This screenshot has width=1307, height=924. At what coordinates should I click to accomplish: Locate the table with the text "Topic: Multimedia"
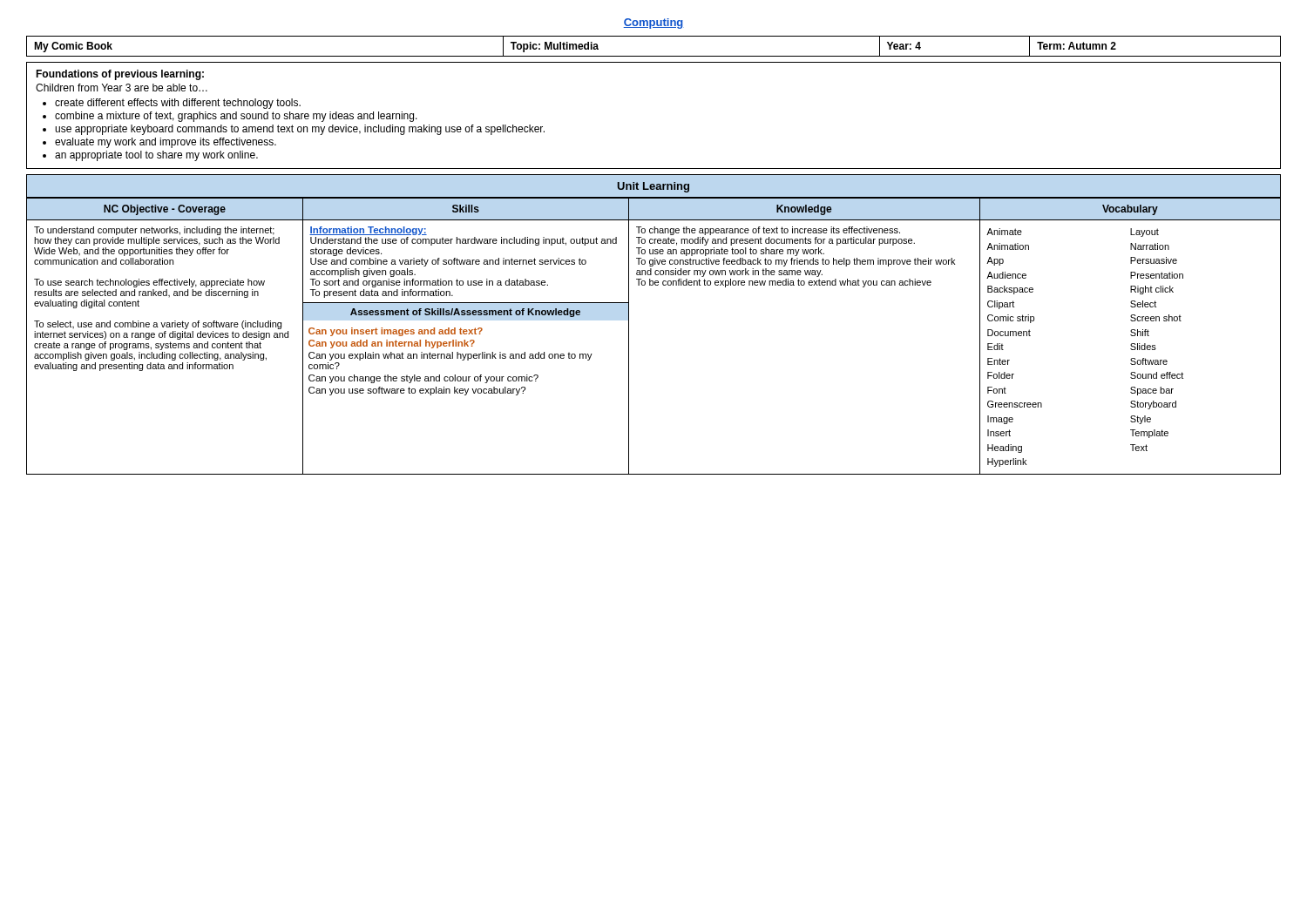click(654, 46)
